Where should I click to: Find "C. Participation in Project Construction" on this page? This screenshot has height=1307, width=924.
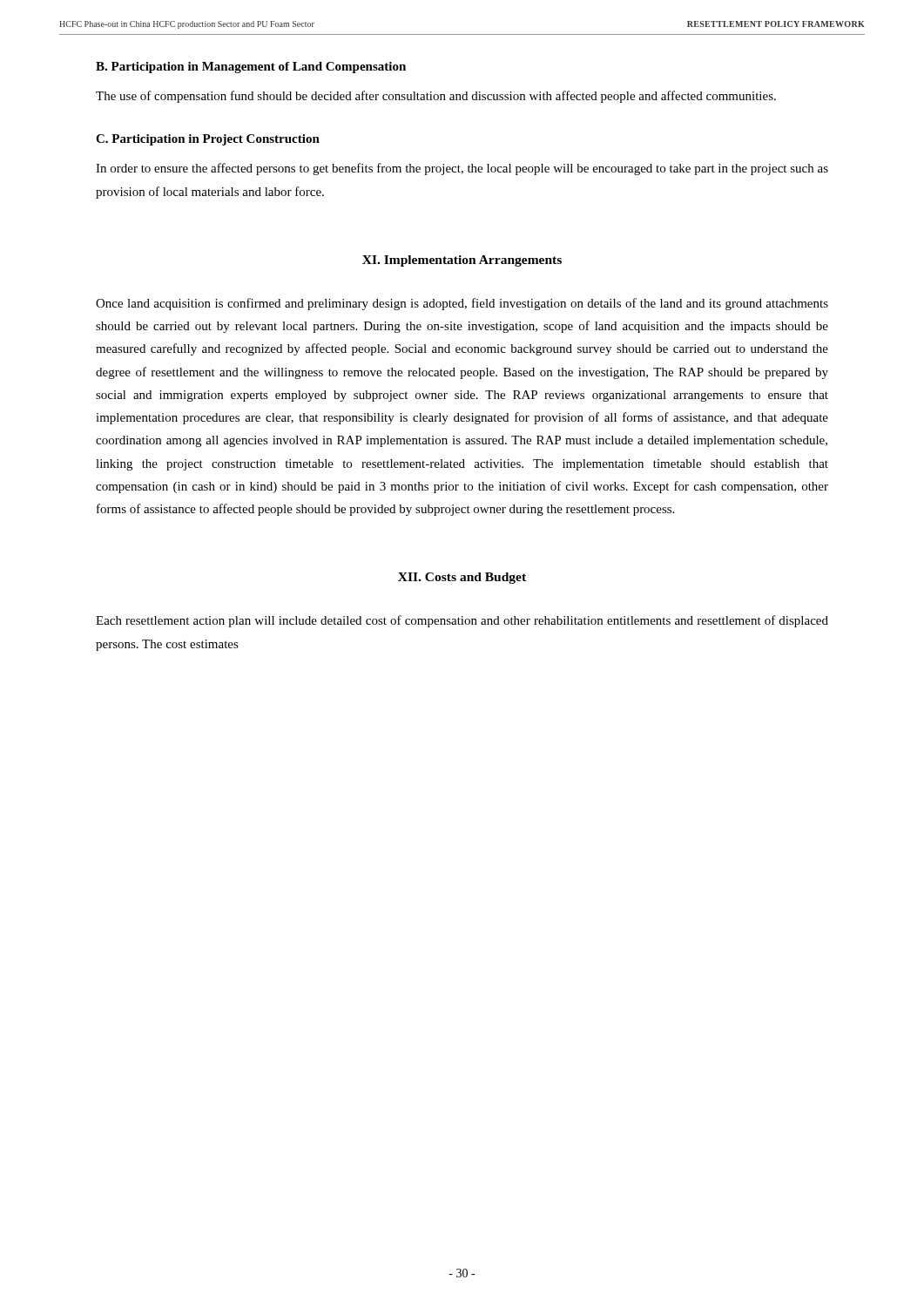click(x=208, y=139)
